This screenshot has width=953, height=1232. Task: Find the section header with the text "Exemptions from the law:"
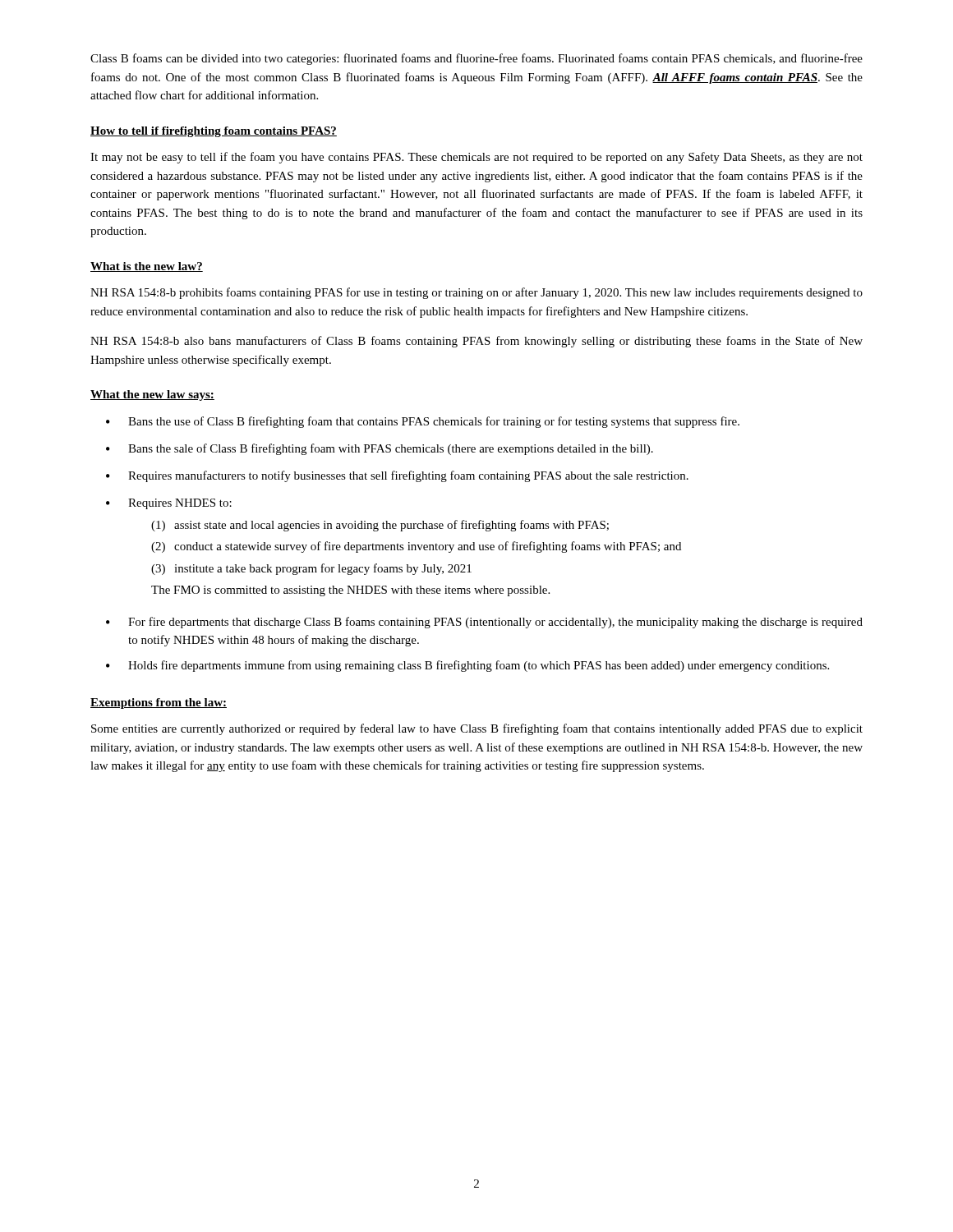(159, 702)
